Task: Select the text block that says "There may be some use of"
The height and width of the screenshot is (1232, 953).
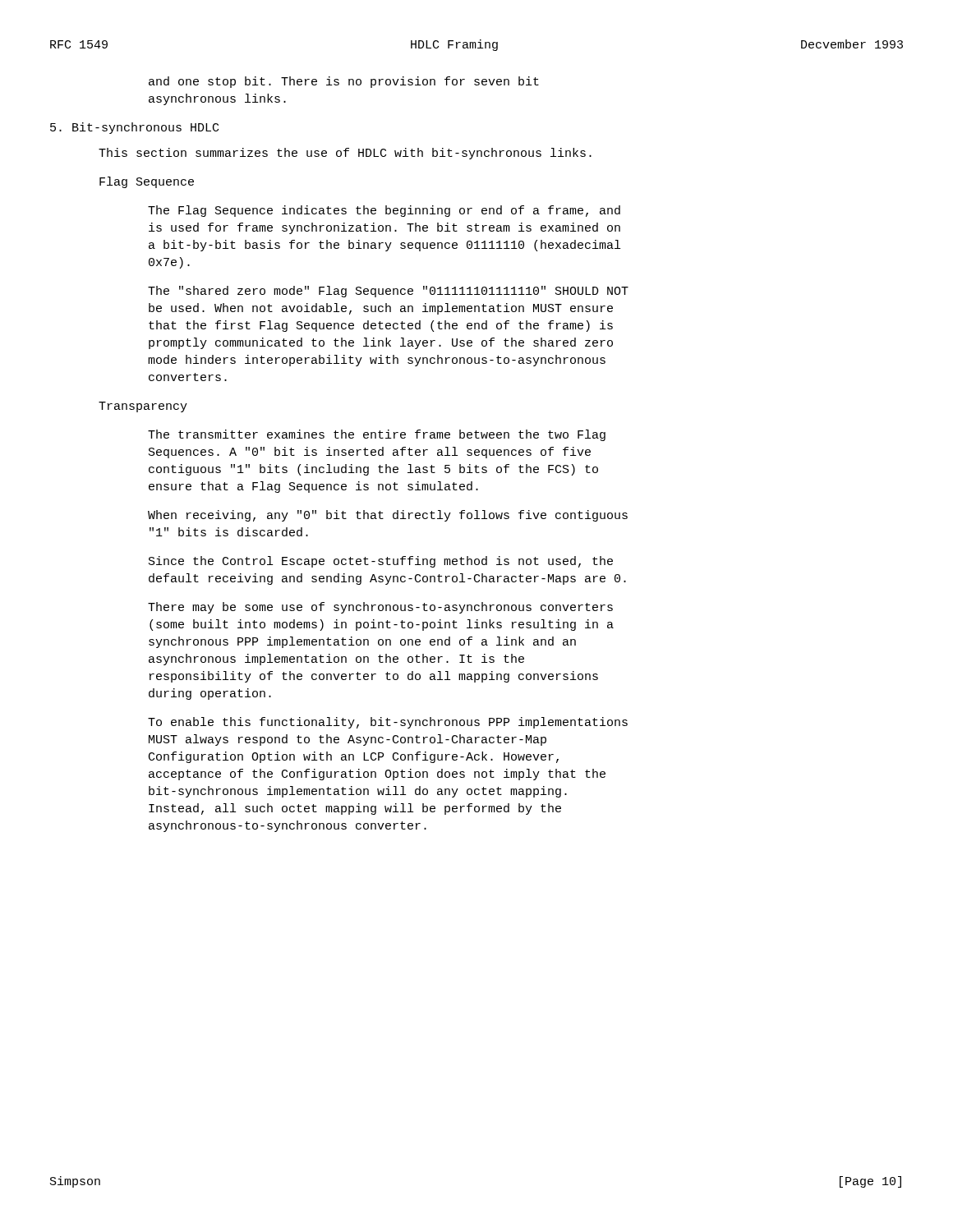Action: pos(381,651)
